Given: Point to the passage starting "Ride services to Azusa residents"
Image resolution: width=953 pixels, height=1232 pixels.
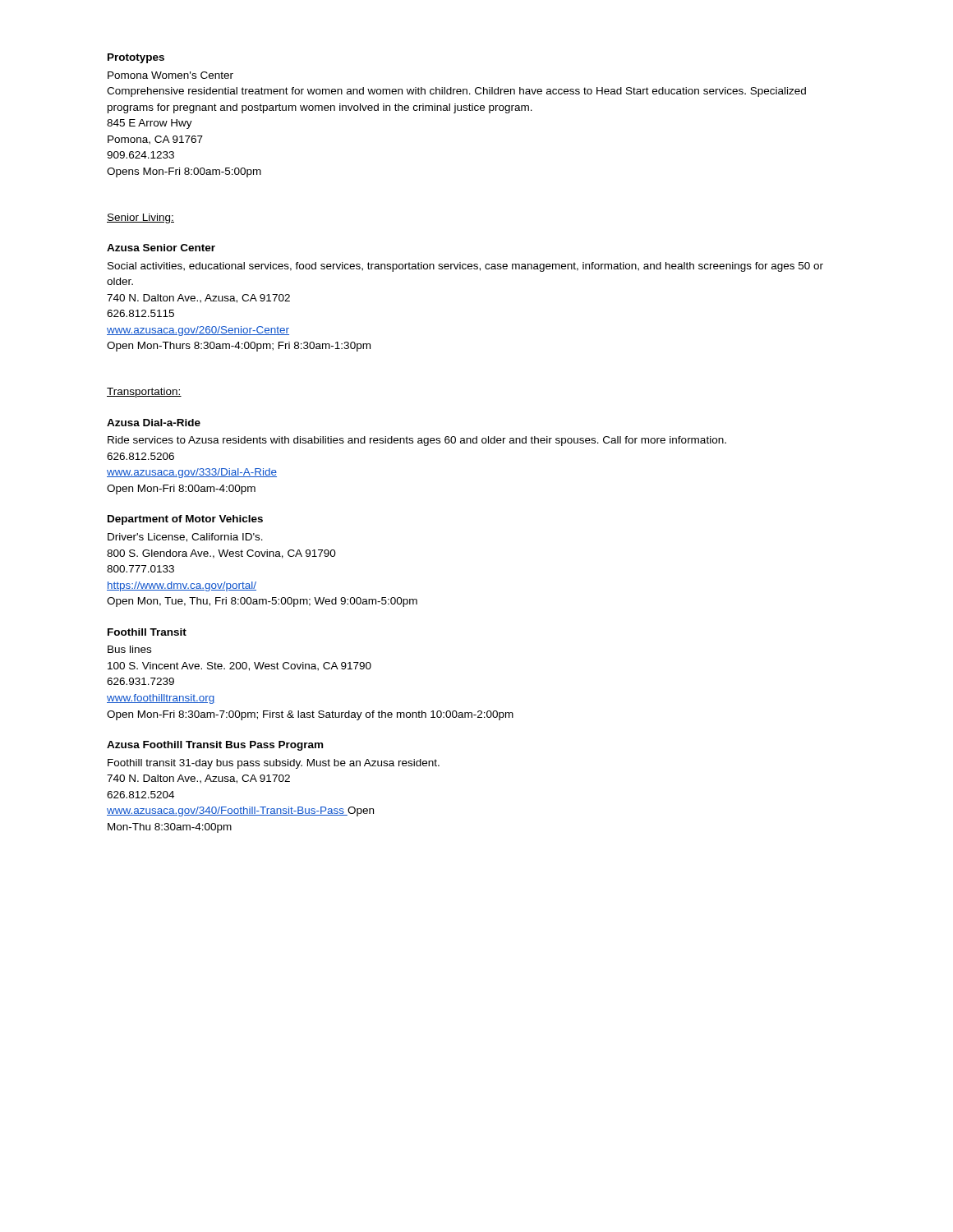Looking at the screenshot, I should (417, 441).
